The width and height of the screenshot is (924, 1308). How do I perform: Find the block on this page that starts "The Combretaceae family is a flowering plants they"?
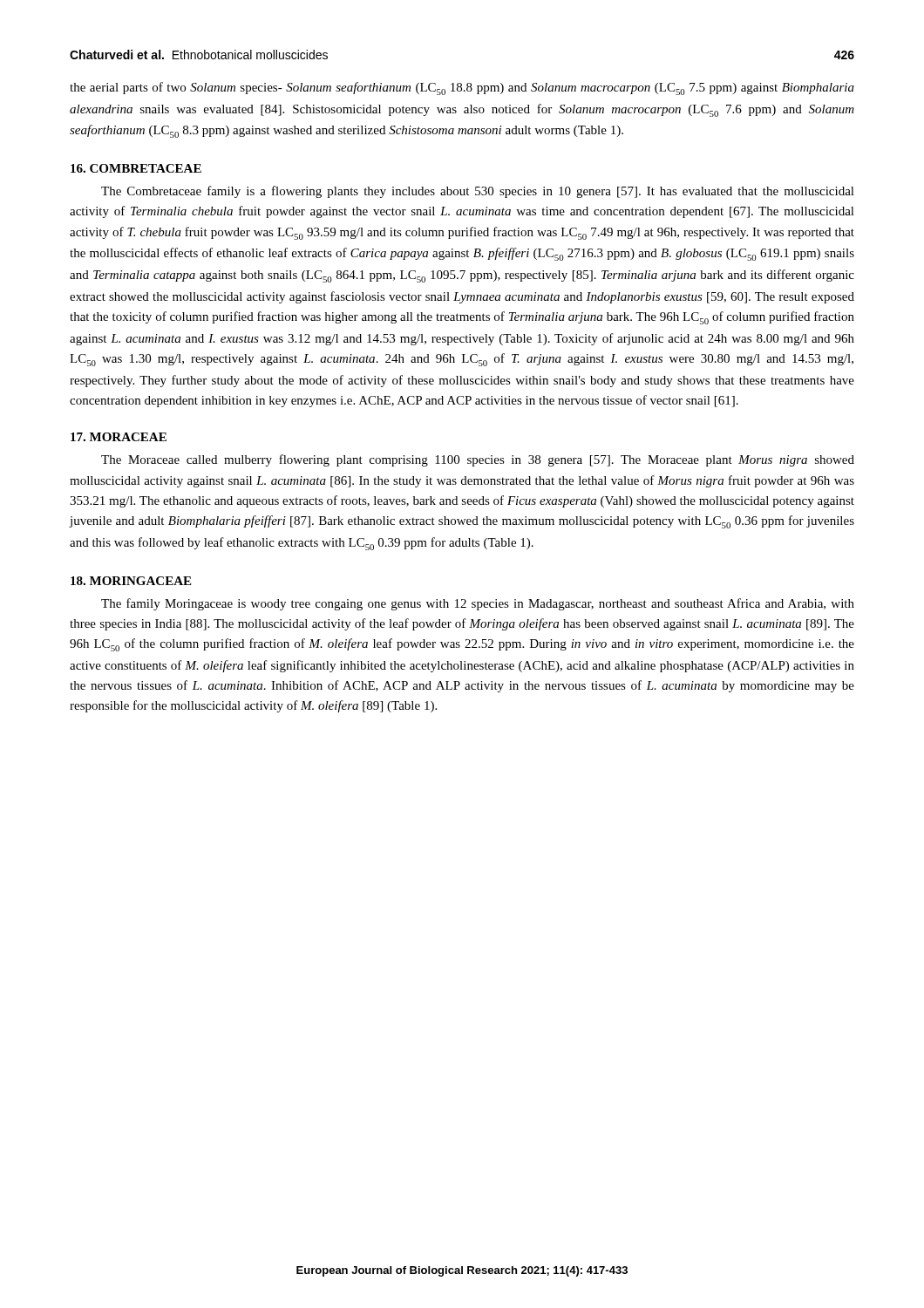pyautogui.click(x=462, y=296)
